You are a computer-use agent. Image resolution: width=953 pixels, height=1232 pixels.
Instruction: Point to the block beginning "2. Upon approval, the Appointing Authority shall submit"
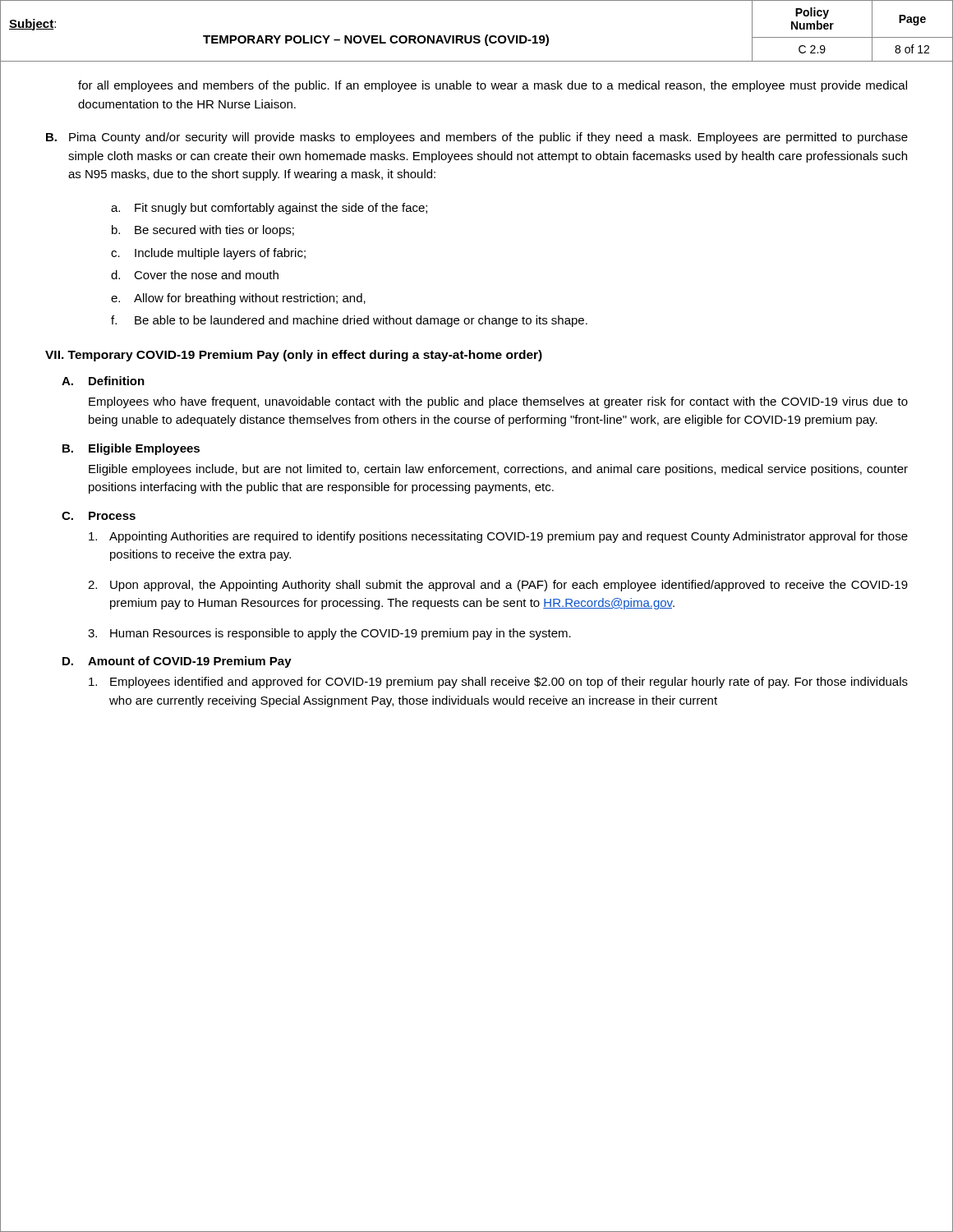pos(498,594)
